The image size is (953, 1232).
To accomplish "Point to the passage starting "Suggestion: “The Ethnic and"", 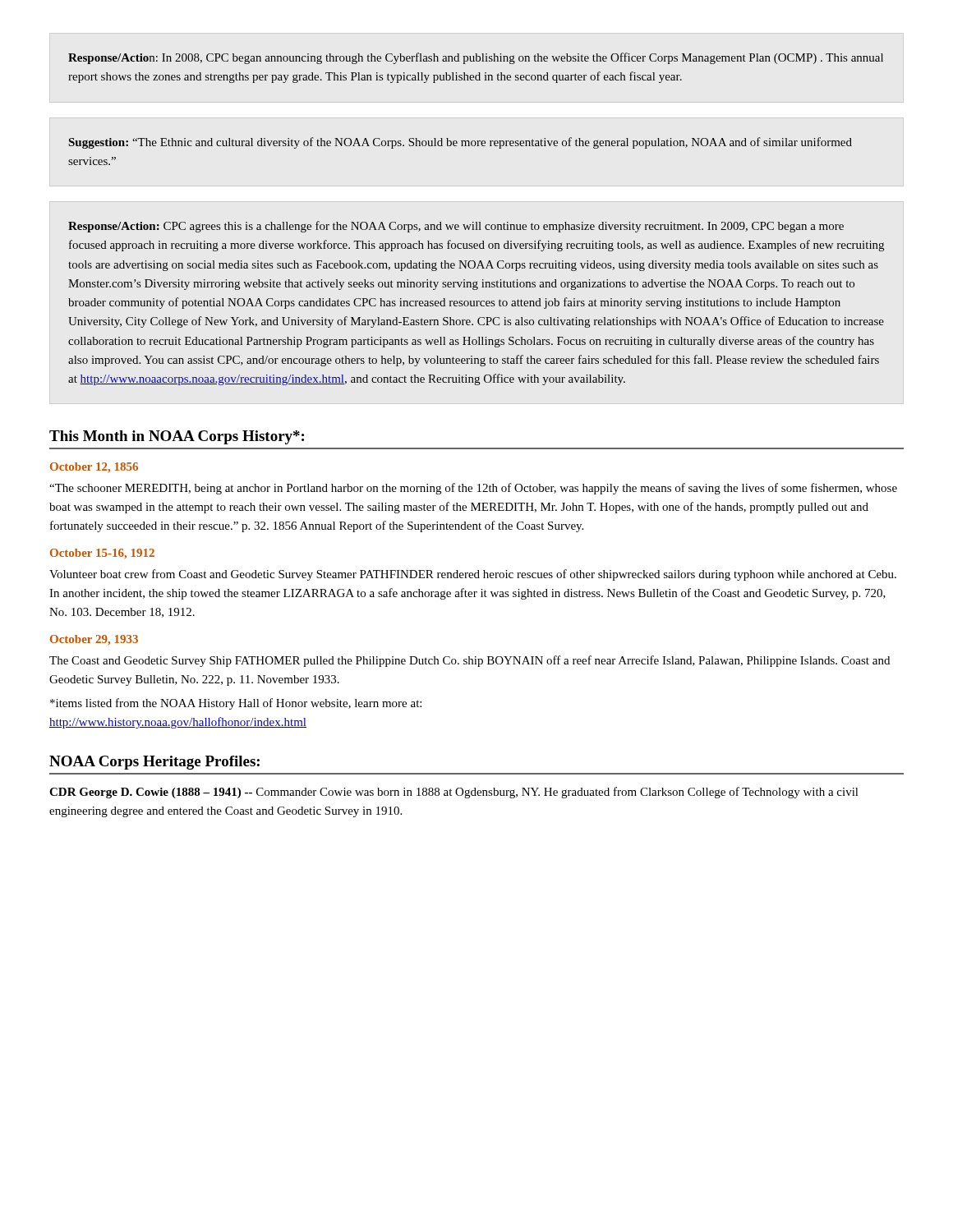I will pyautogui.click(x=460, y=151).
